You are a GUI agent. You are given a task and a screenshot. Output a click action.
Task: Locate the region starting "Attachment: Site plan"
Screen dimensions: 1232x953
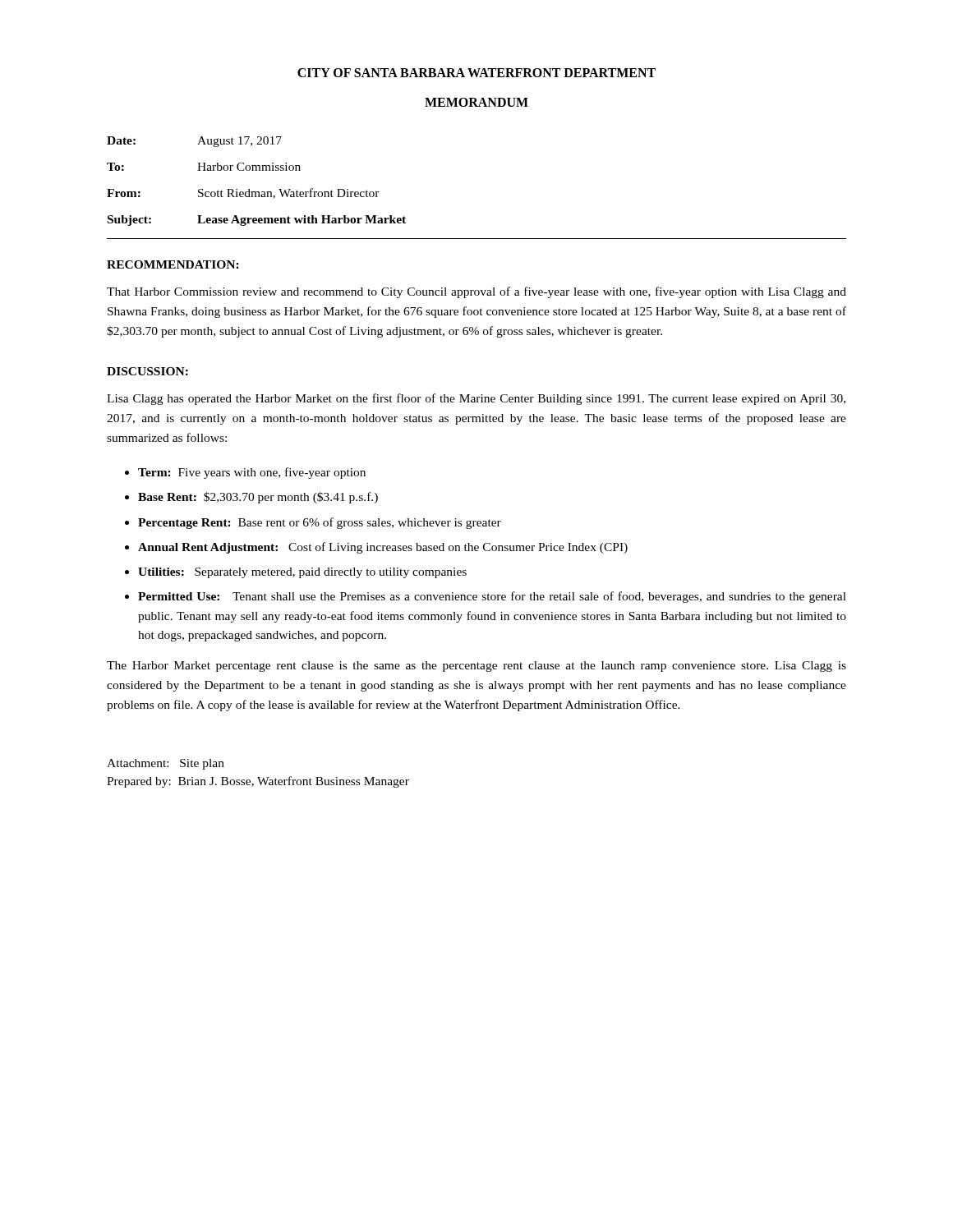(166, 763)
